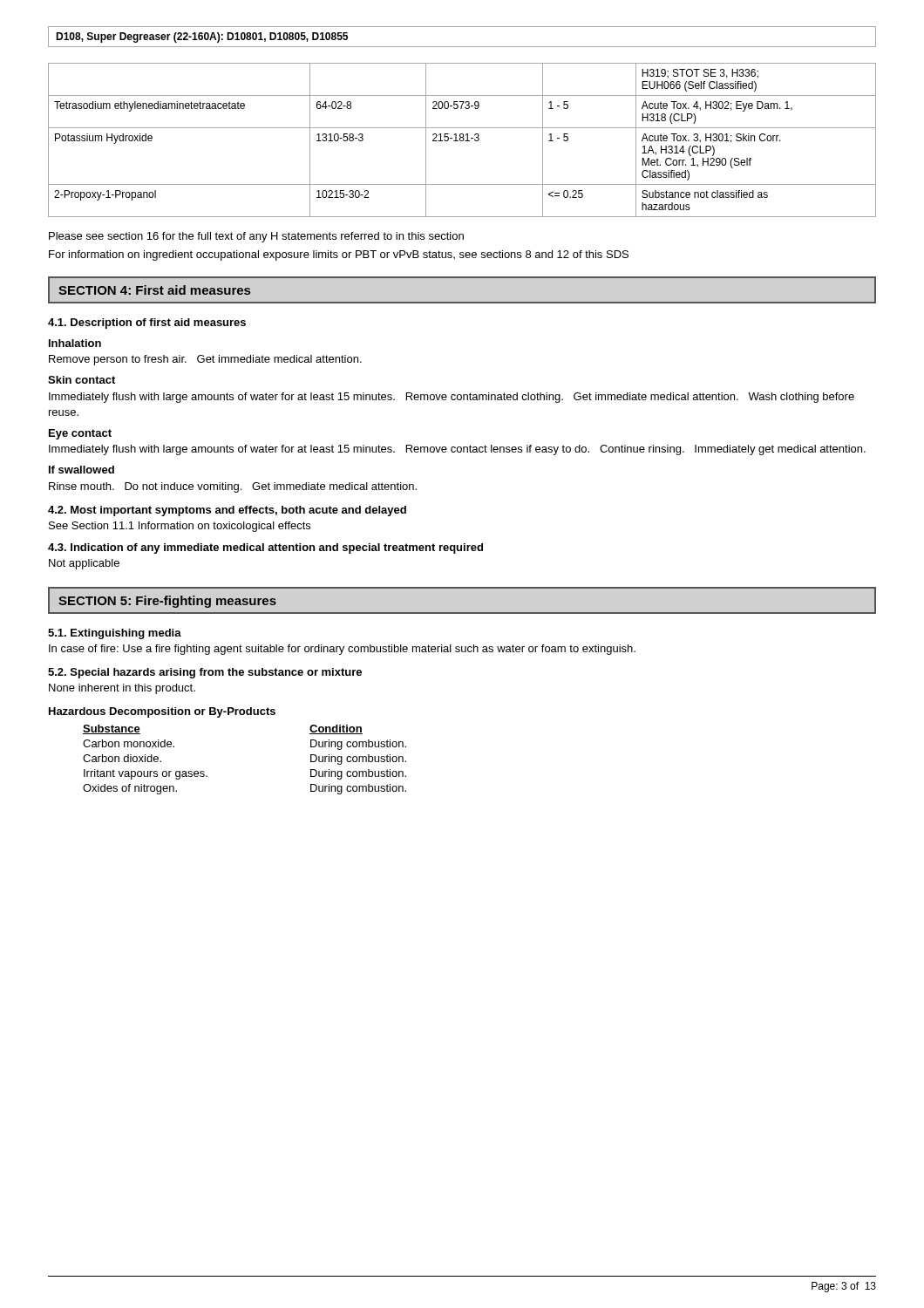
Task: Locate the passage starting "In case of"
Action: pyautogui.click(x=342, y=648)
